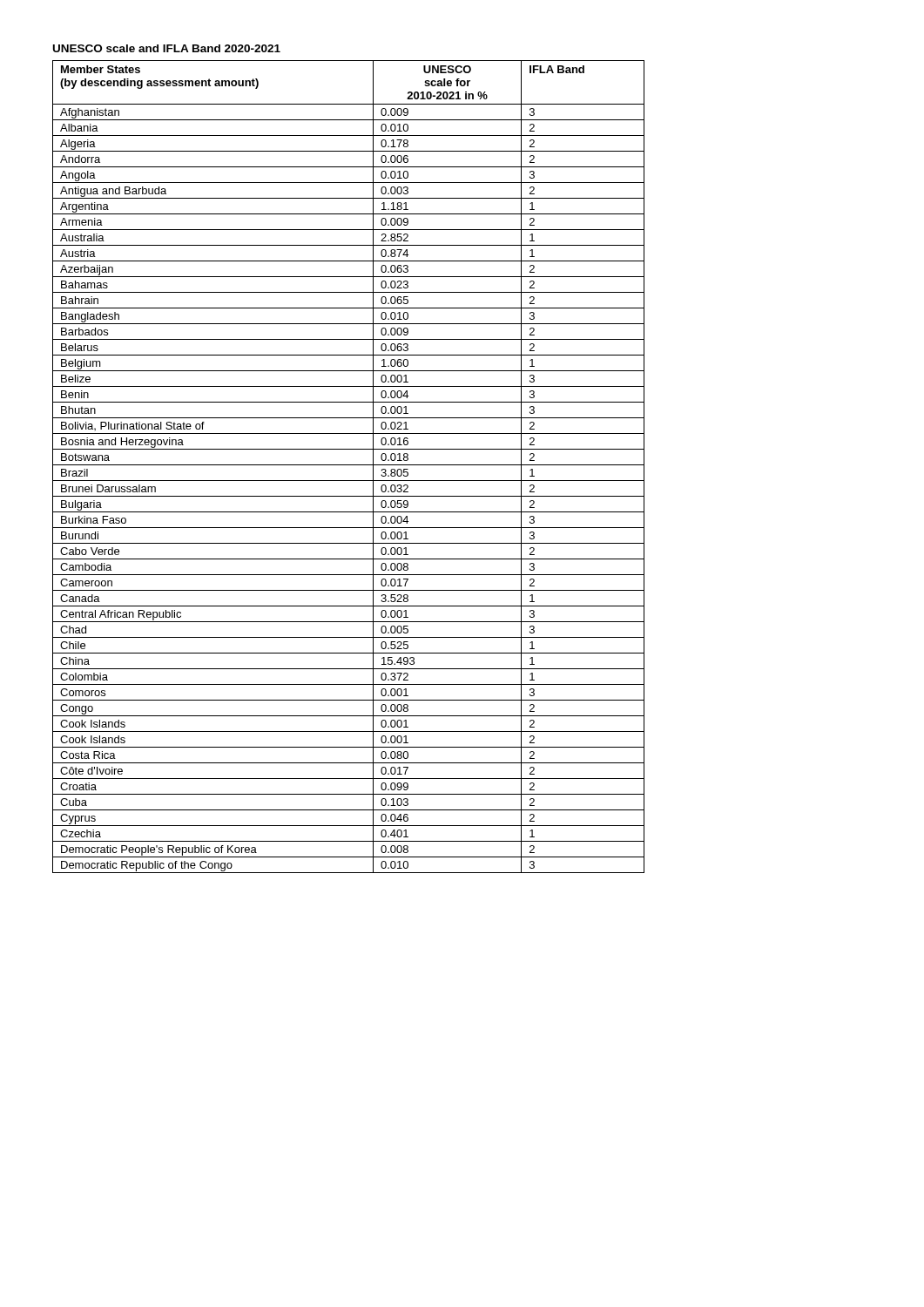The height and width of the screenshot is (1307, 924).
Task: Locate the table with the text "Costa Rica"
Action: 462,467
